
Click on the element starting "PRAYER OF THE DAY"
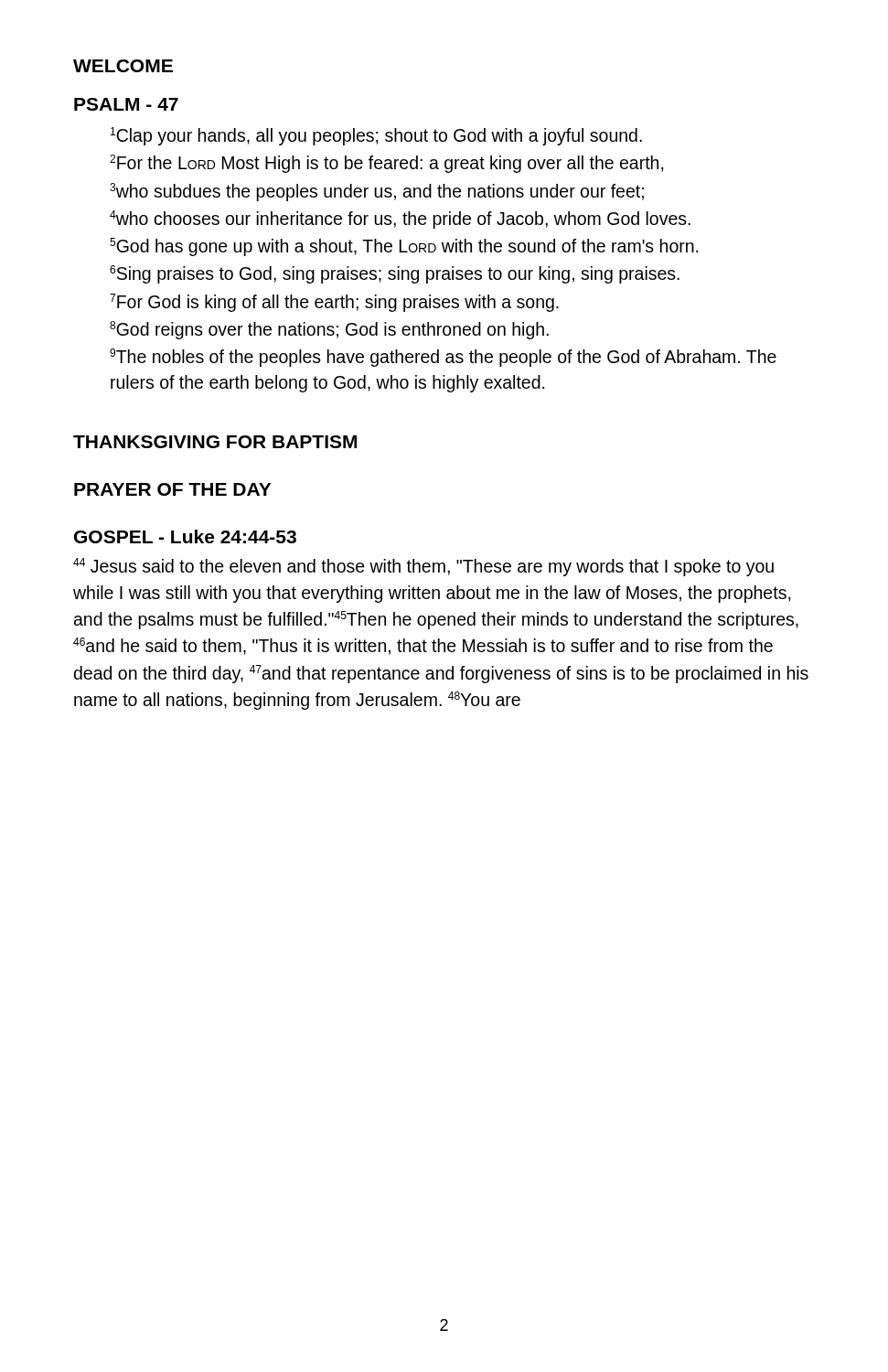click(172, 489)
